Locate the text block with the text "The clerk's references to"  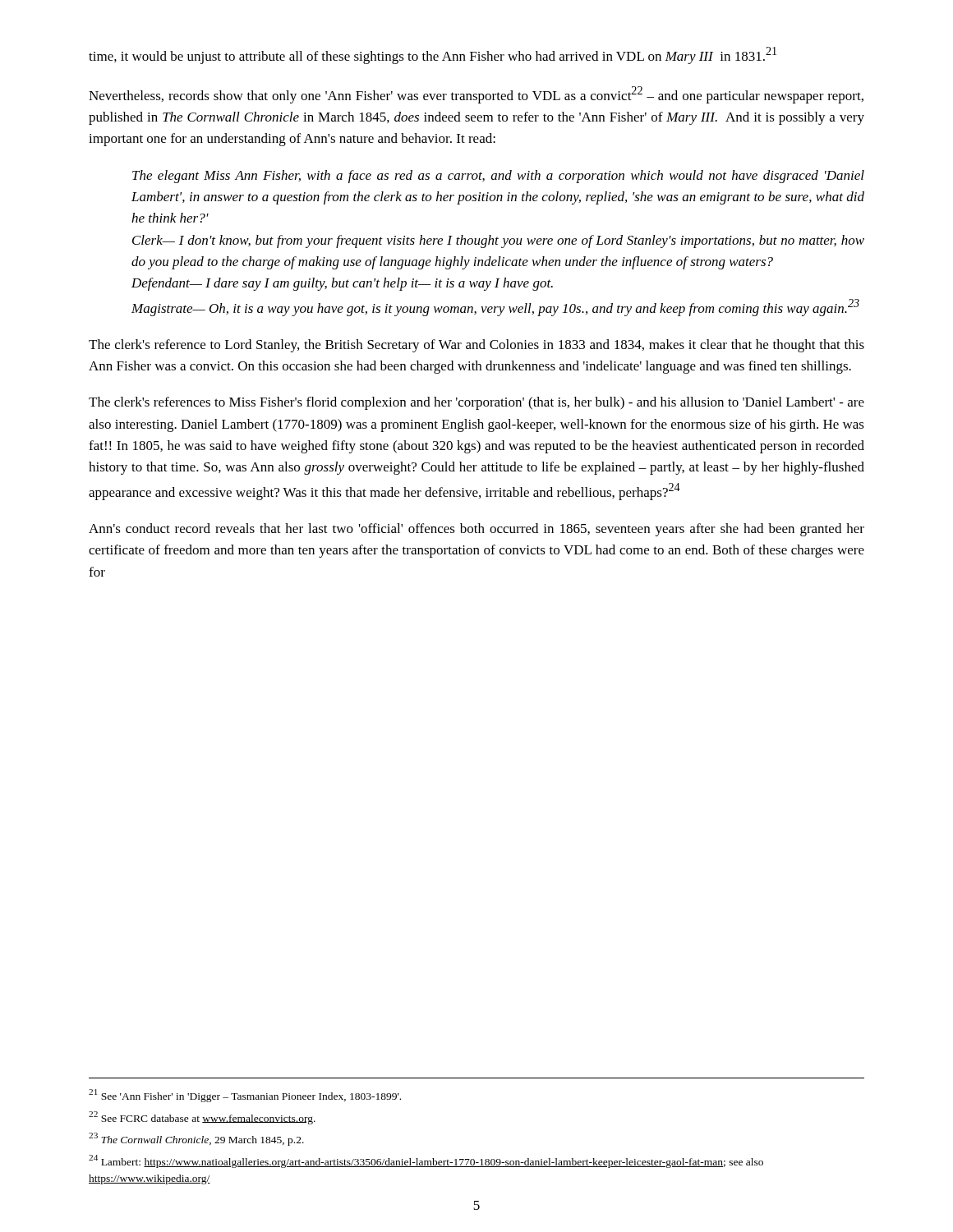coord(476,448)
